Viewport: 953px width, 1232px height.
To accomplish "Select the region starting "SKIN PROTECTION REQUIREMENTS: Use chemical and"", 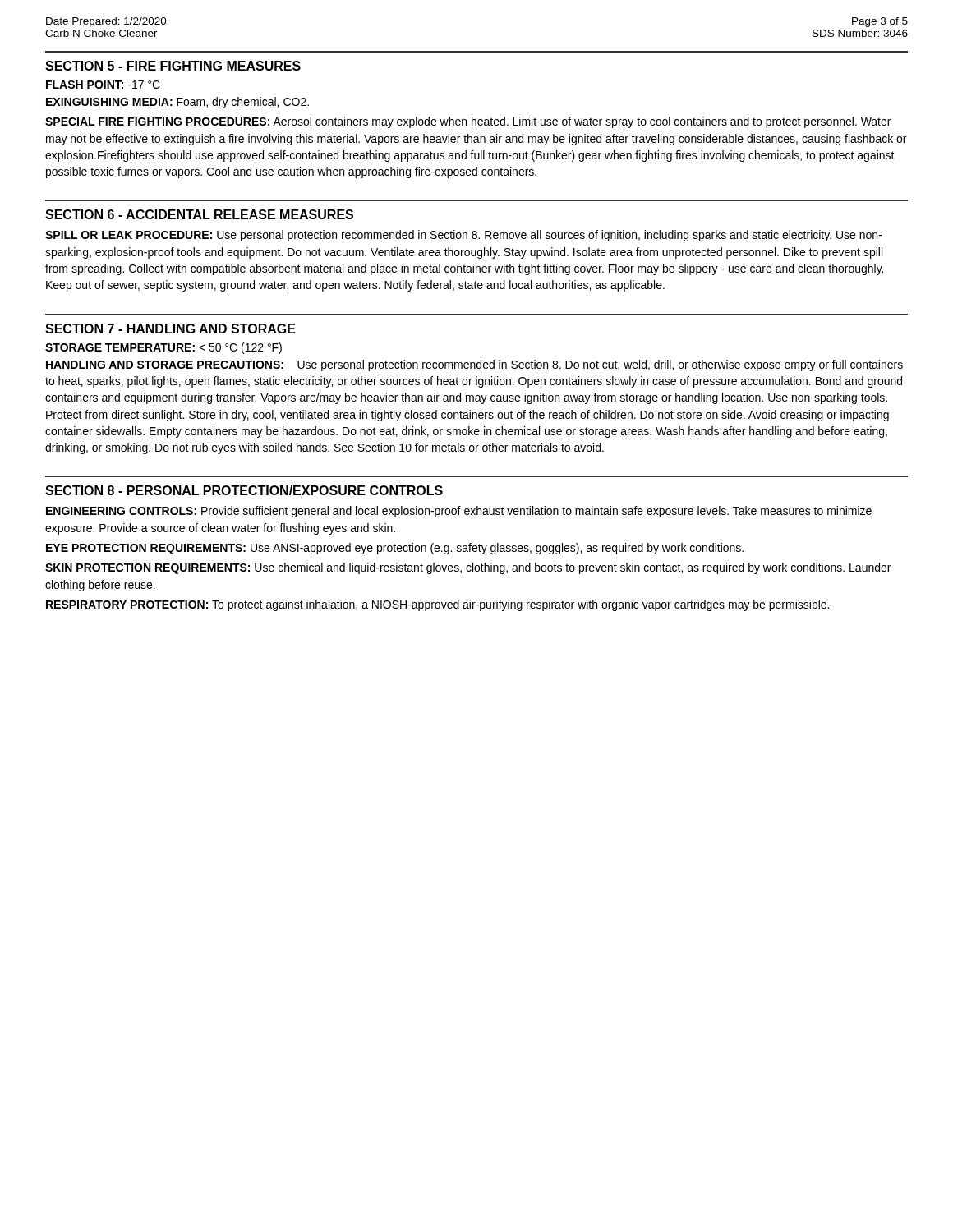I will click(x=468, y=576).
